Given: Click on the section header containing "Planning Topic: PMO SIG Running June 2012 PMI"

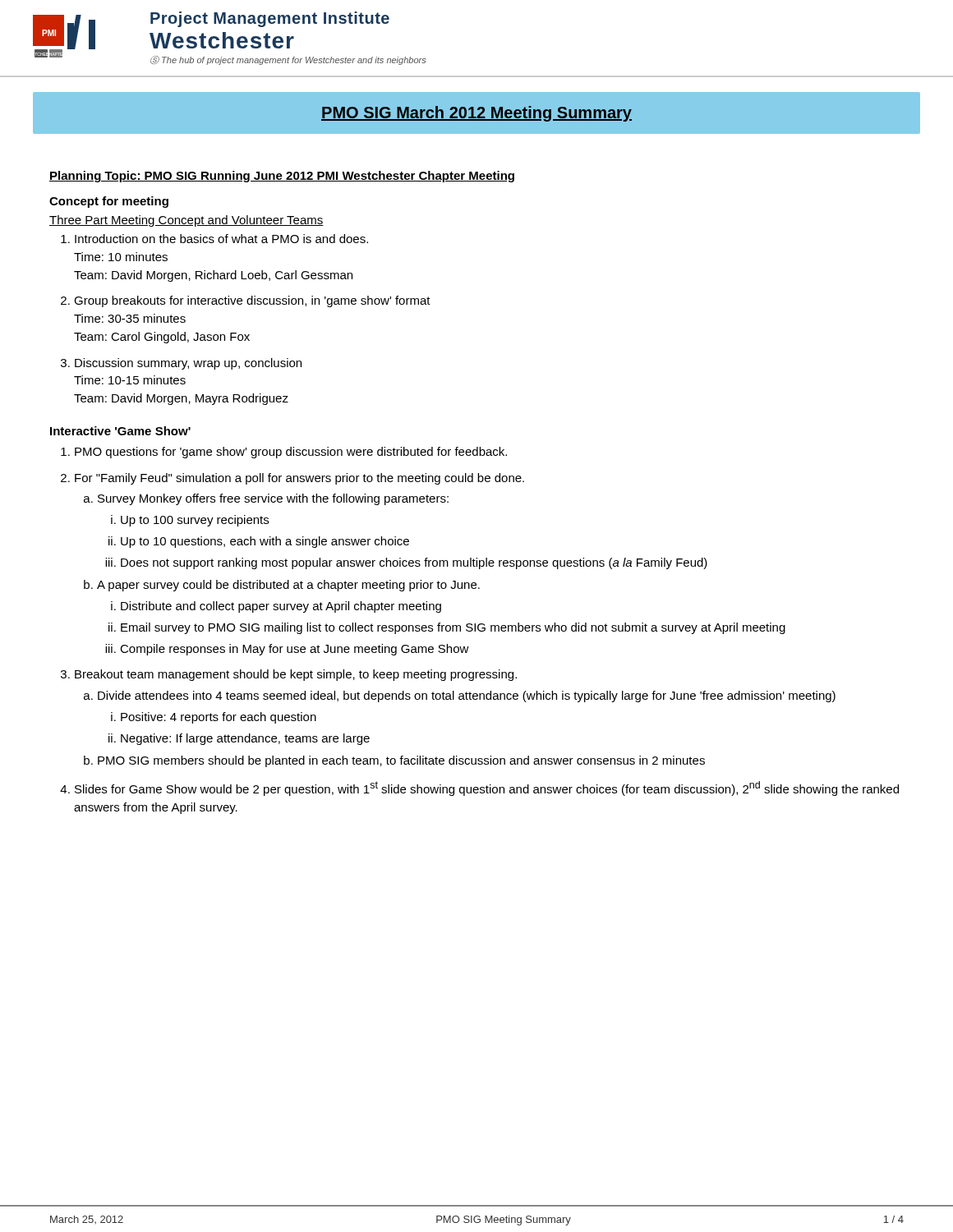Looking at the screenshot, I should point(476,175).
